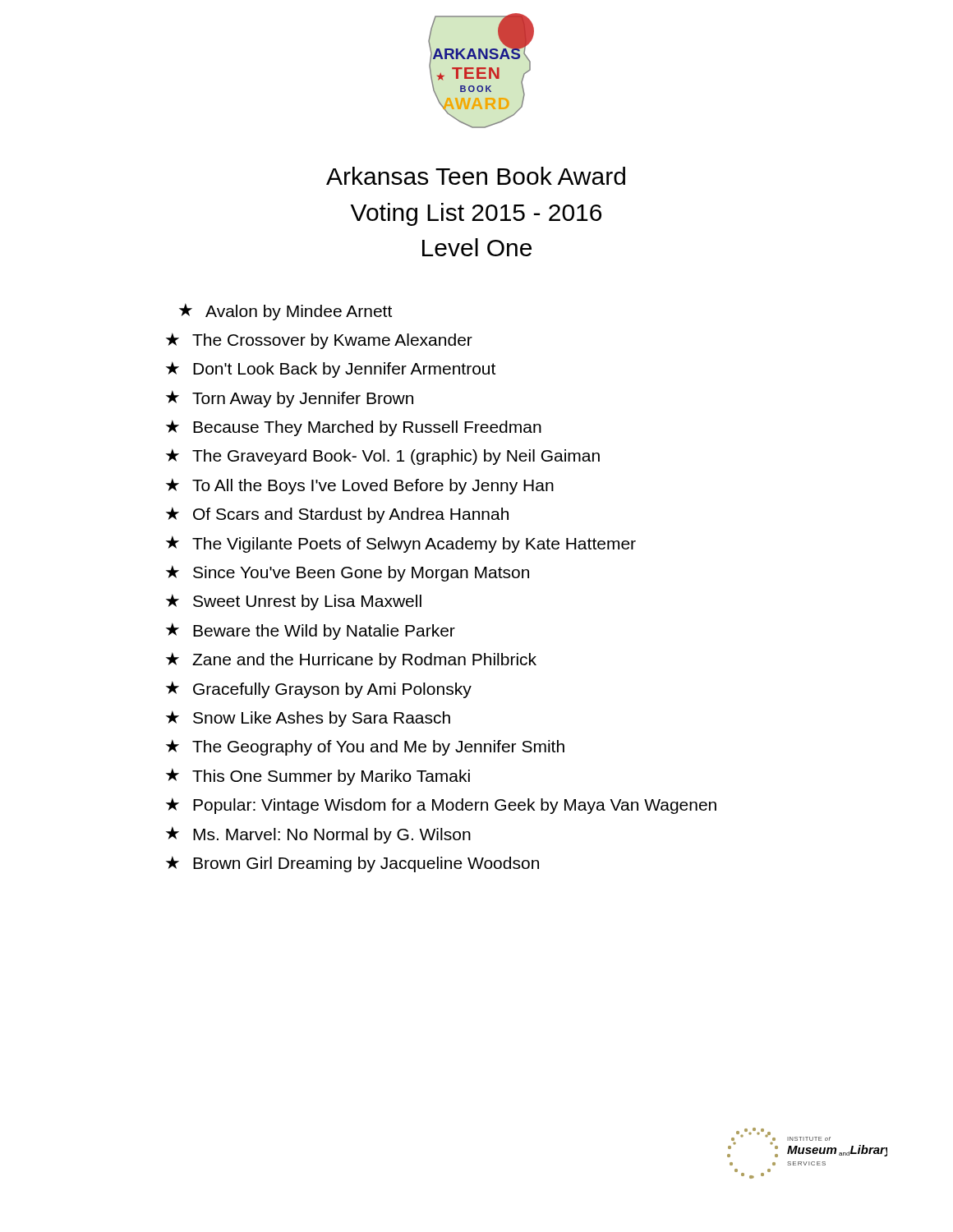Navigate to the passage starting "★ The Vigilante Poets of Selwyn Academy"

[400, 543]
